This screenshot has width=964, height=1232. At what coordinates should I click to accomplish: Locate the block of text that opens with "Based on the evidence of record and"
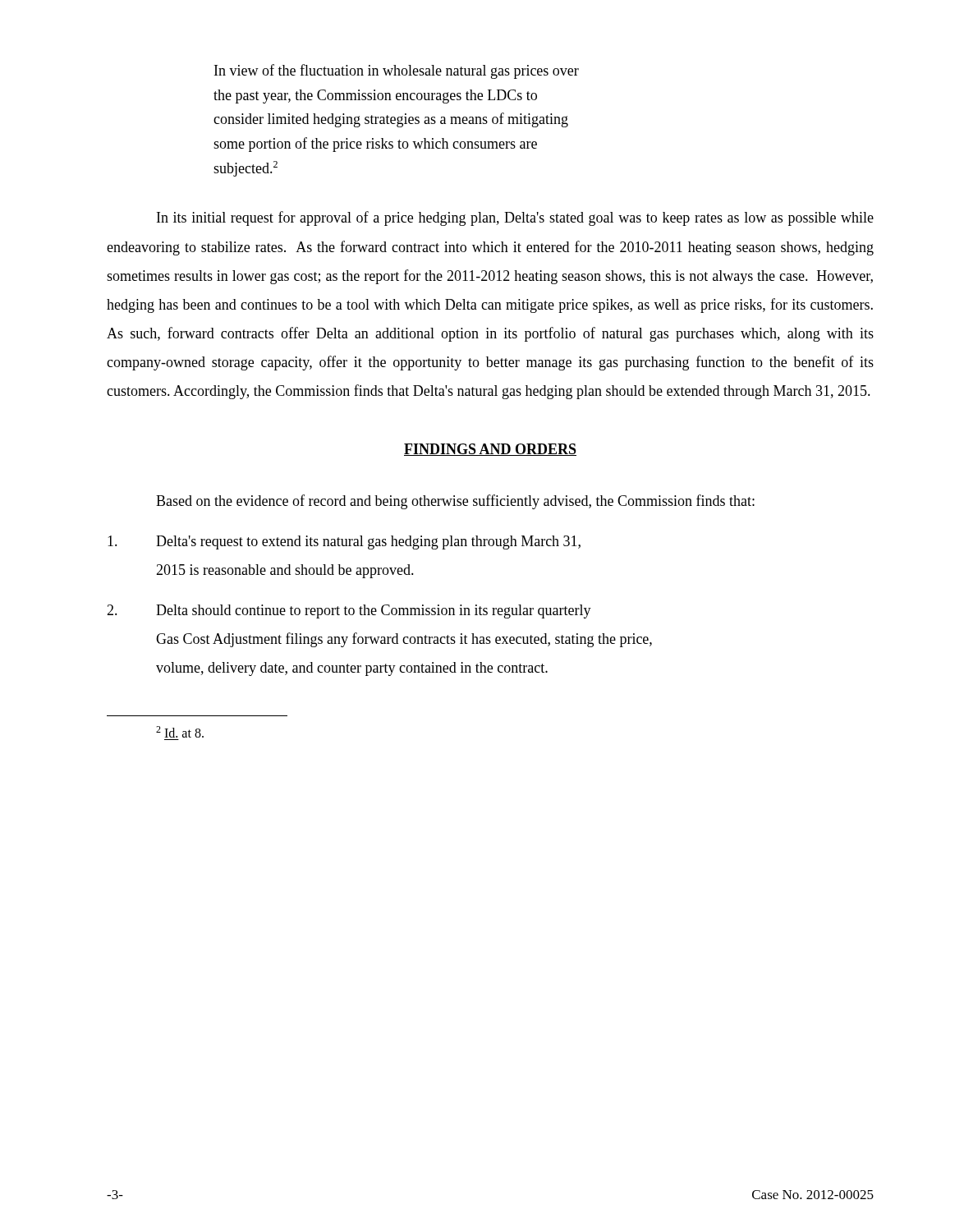[x=456, y=501]
